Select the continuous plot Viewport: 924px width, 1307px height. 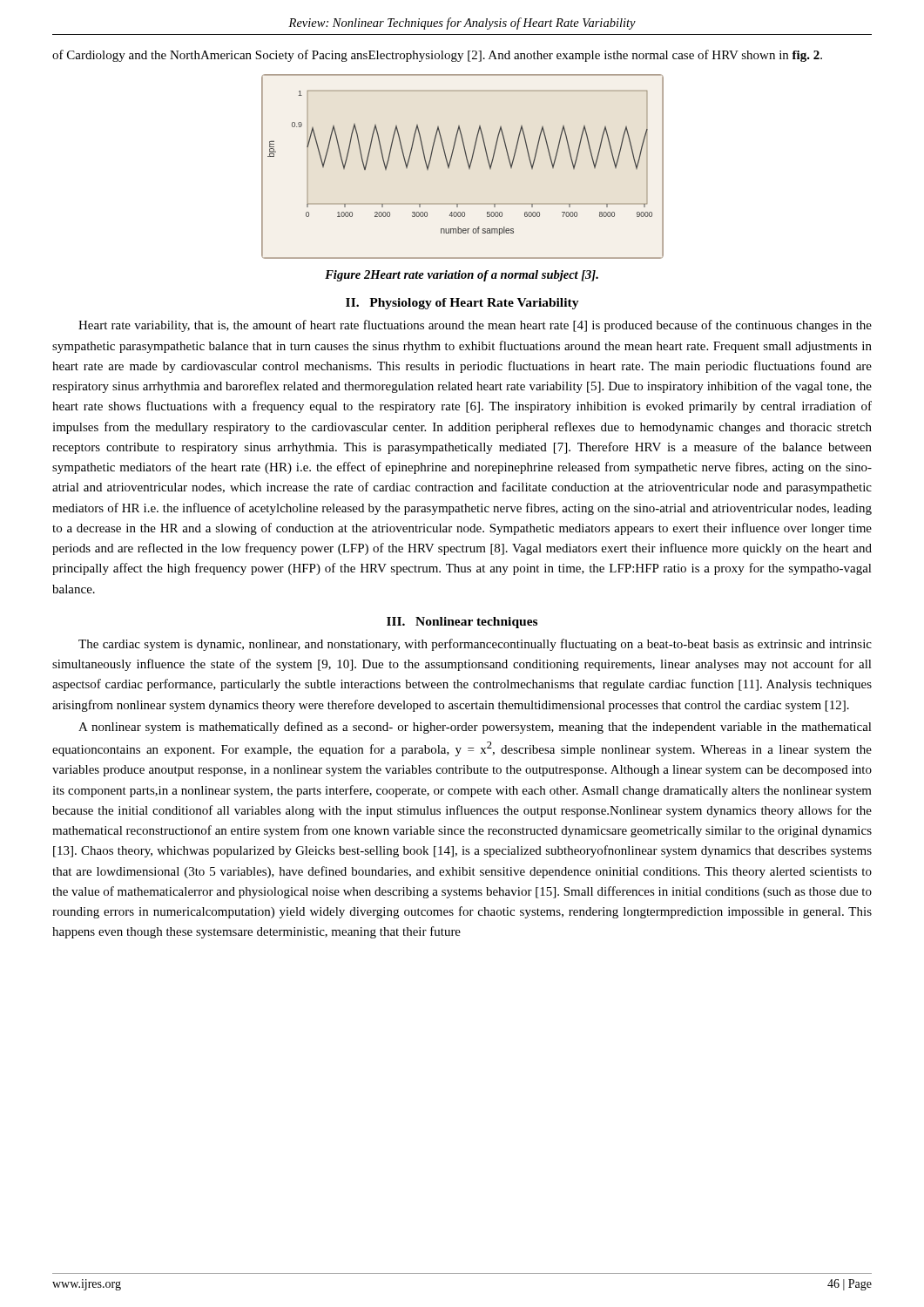[462, 168]
